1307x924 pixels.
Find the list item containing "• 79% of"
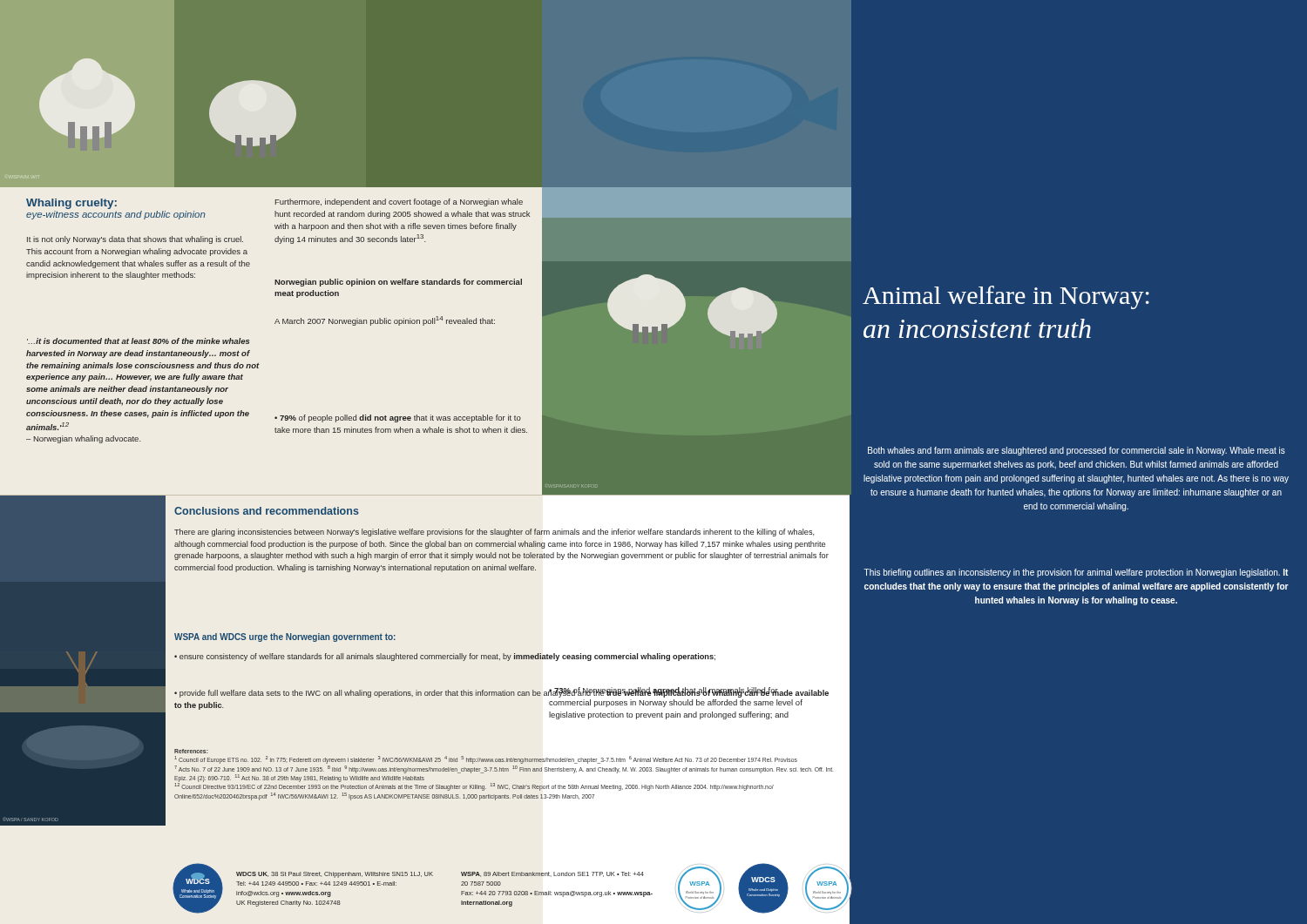click(x=401, y=424)
